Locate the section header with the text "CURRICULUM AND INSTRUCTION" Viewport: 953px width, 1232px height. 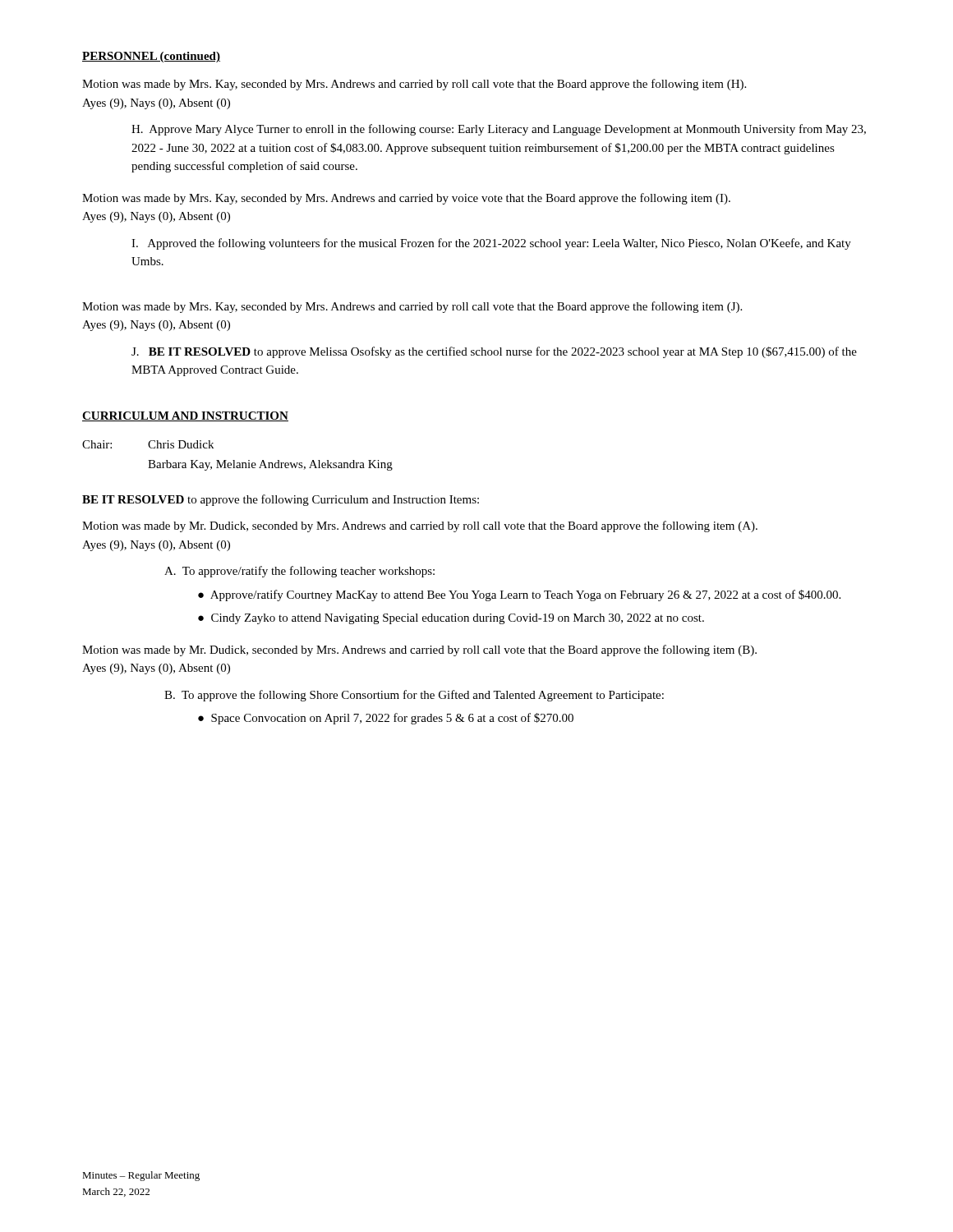(185, 415)
